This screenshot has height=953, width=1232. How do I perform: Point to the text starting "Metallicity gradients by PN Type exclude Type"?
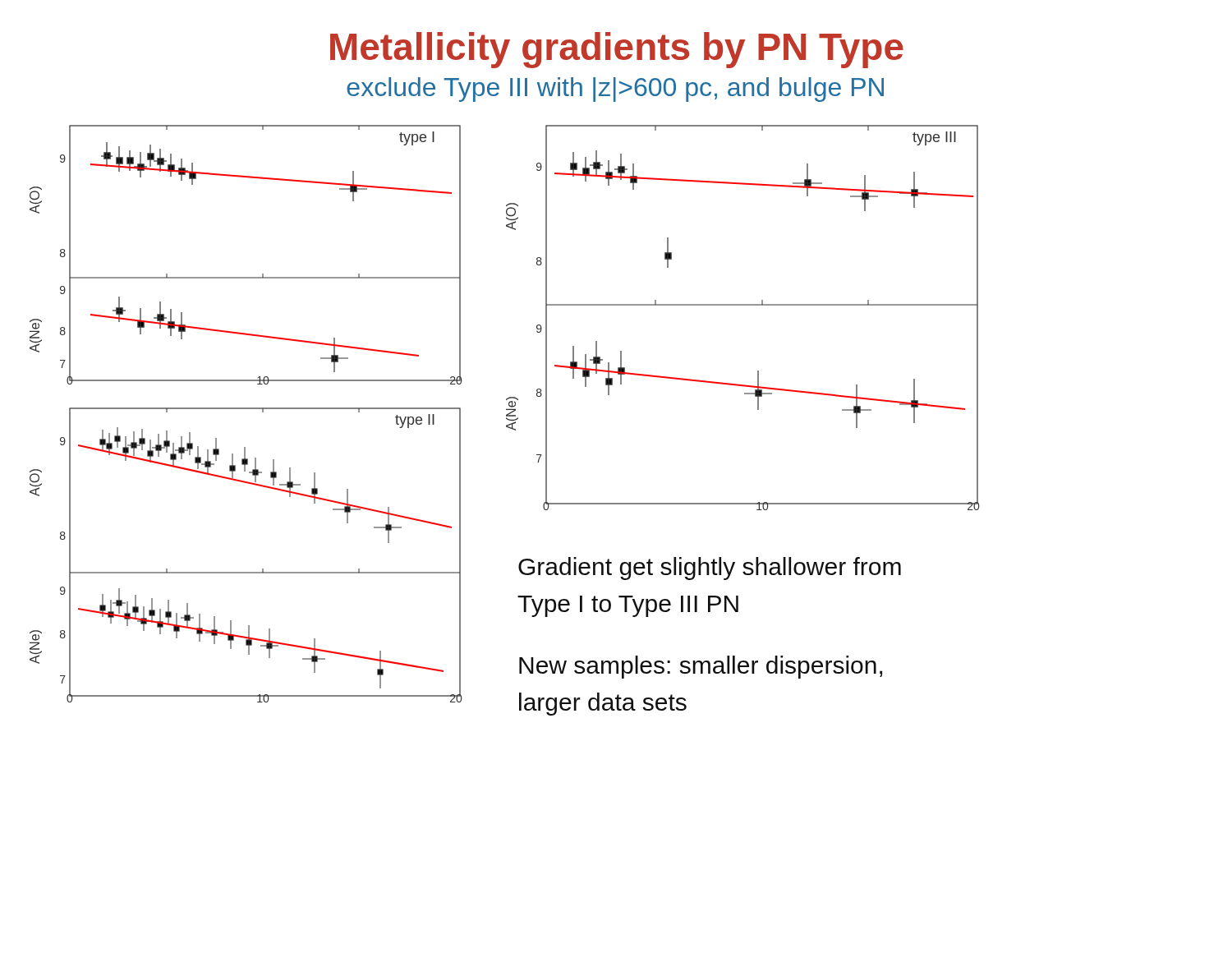tap(616, 64)
